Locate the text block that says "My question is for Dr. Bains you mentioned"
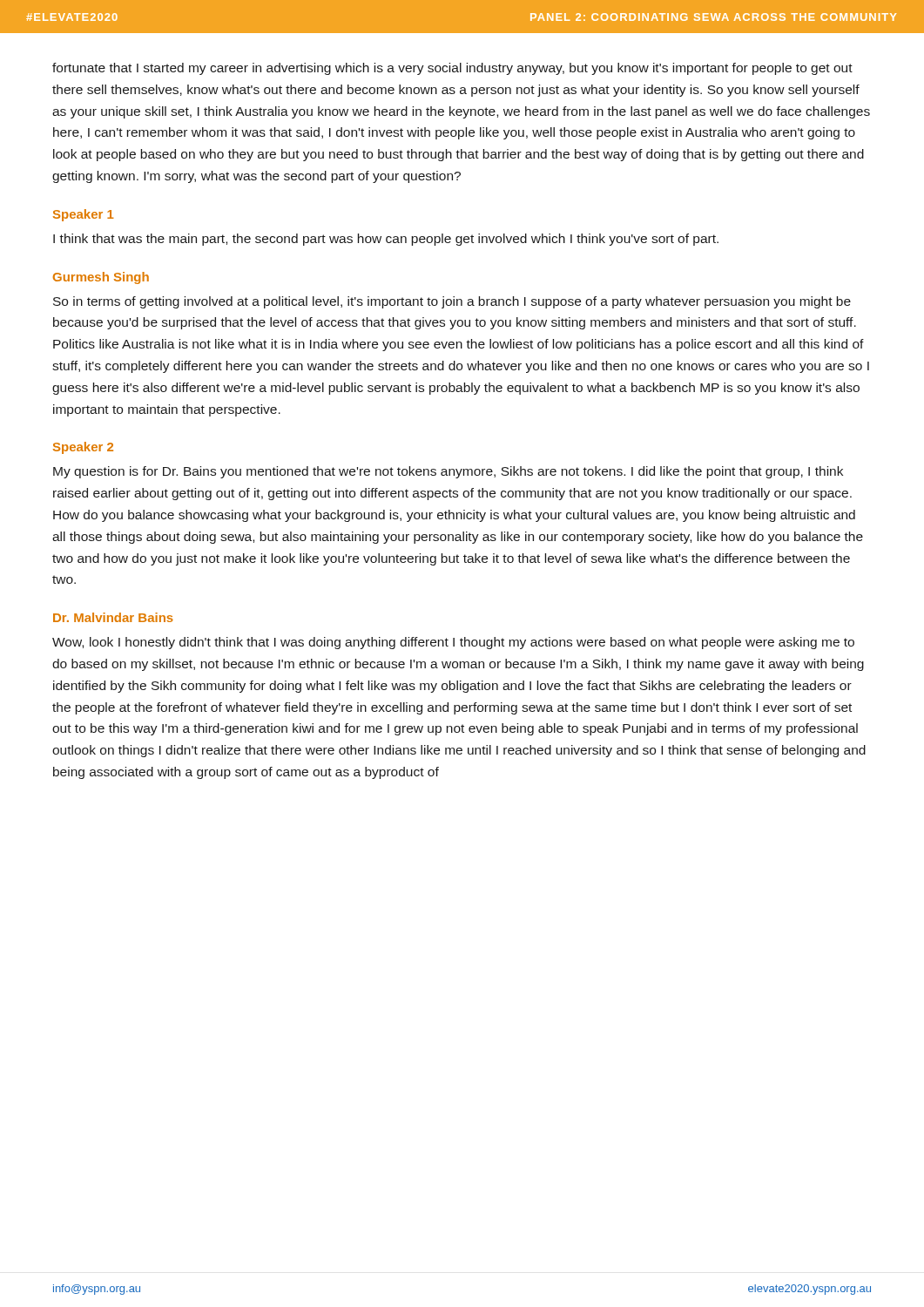This screenshot has height=1307, width=924. tap(458, 525)
